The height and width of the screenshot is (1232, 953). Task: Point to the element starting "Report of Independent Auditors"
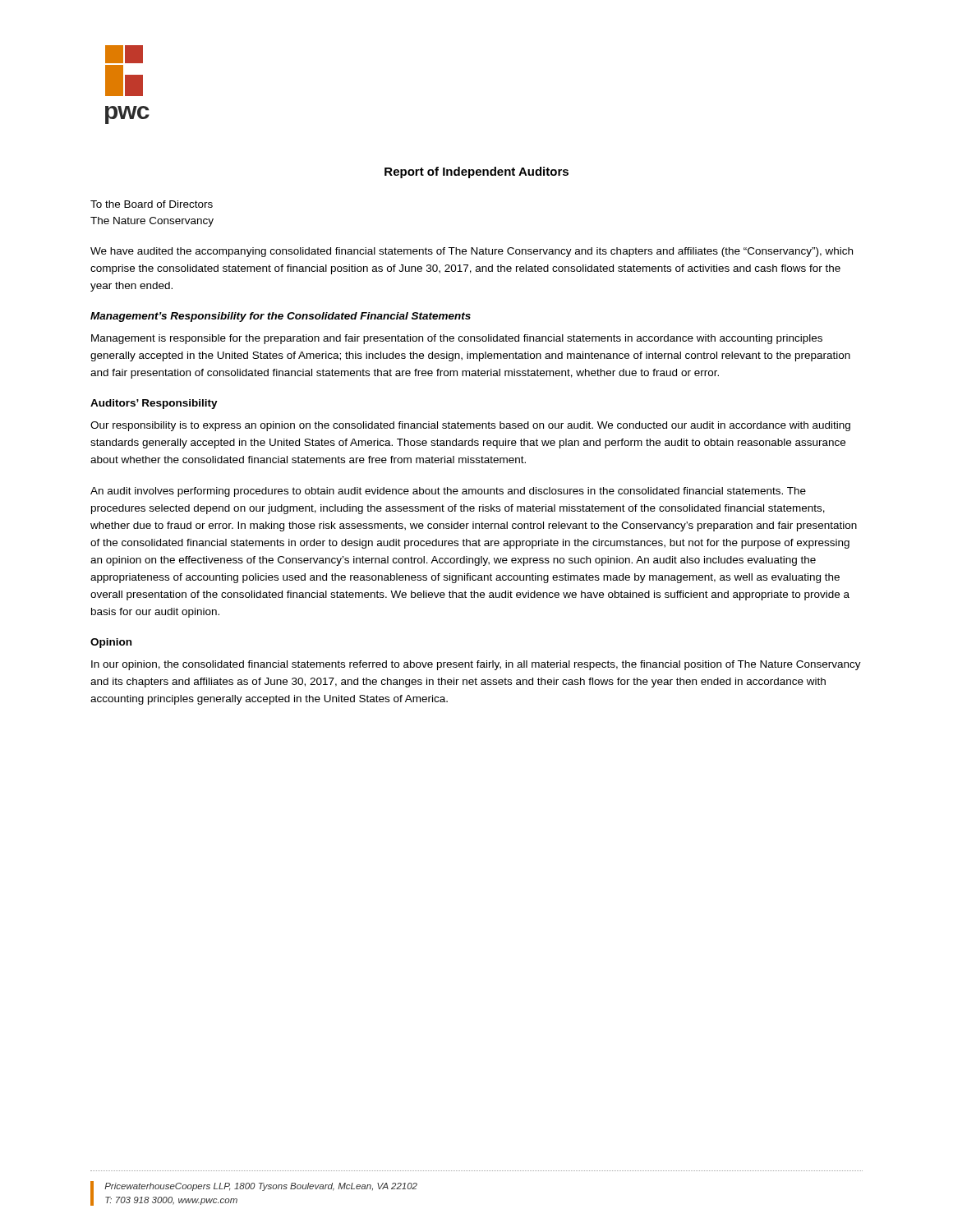tap(476, 171)
